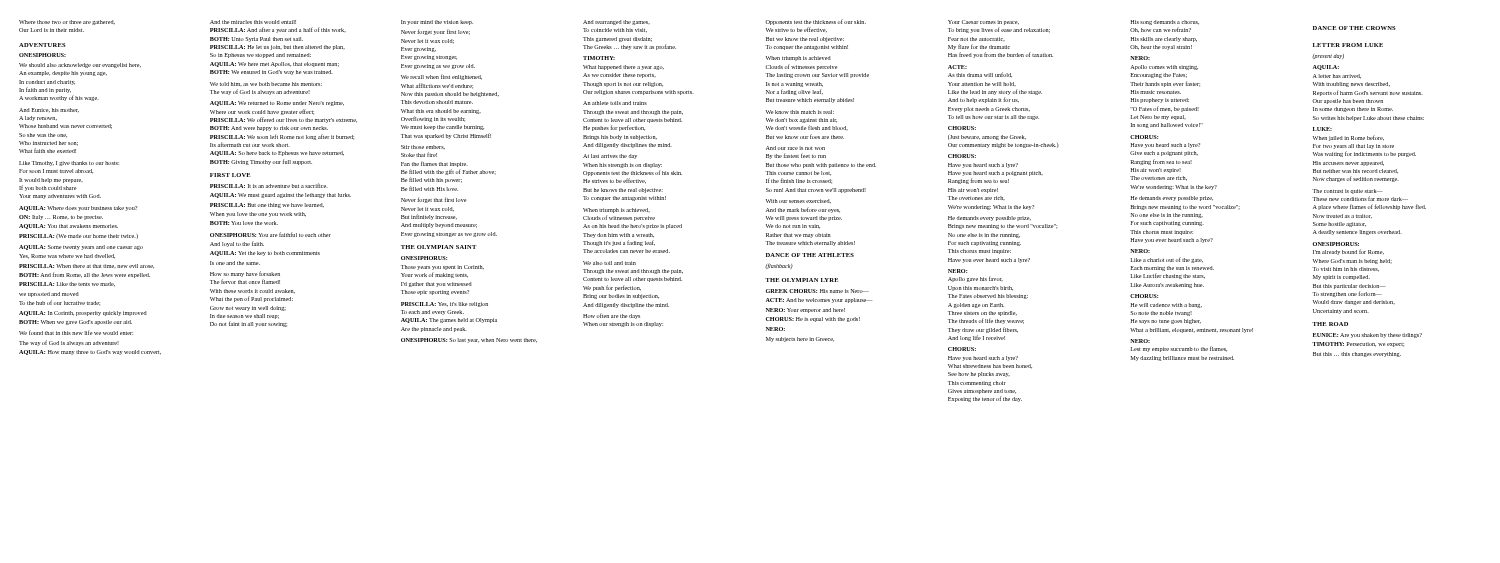Select the text block that says "AQUILA: Where does your business take you?"
This screenshot has height=563, width=1500.
[107, 222]
